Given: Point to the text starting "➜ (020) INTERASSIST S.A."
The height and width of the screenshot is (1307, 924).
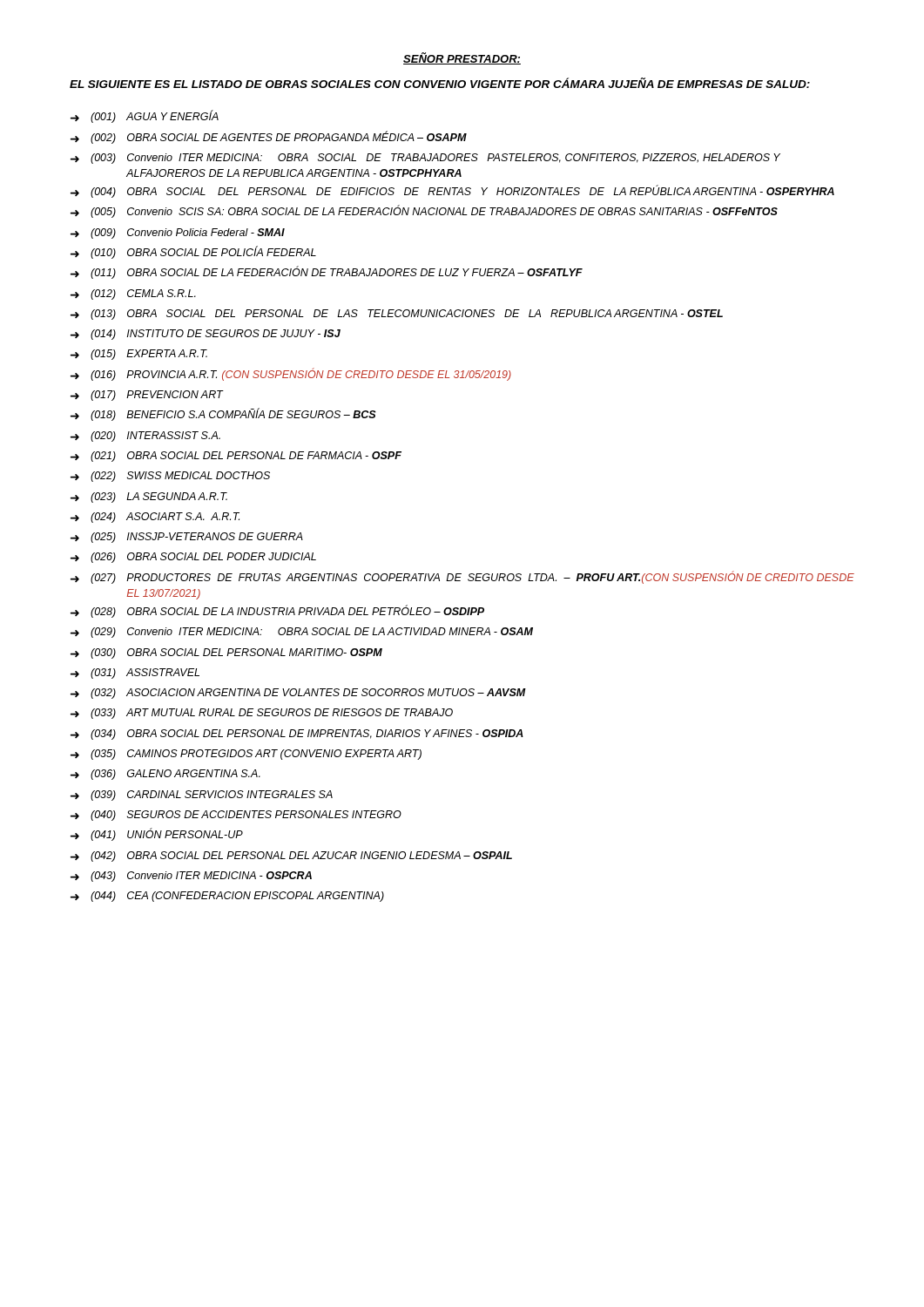Looking at the screenshot, I should (x=145, y=437).
